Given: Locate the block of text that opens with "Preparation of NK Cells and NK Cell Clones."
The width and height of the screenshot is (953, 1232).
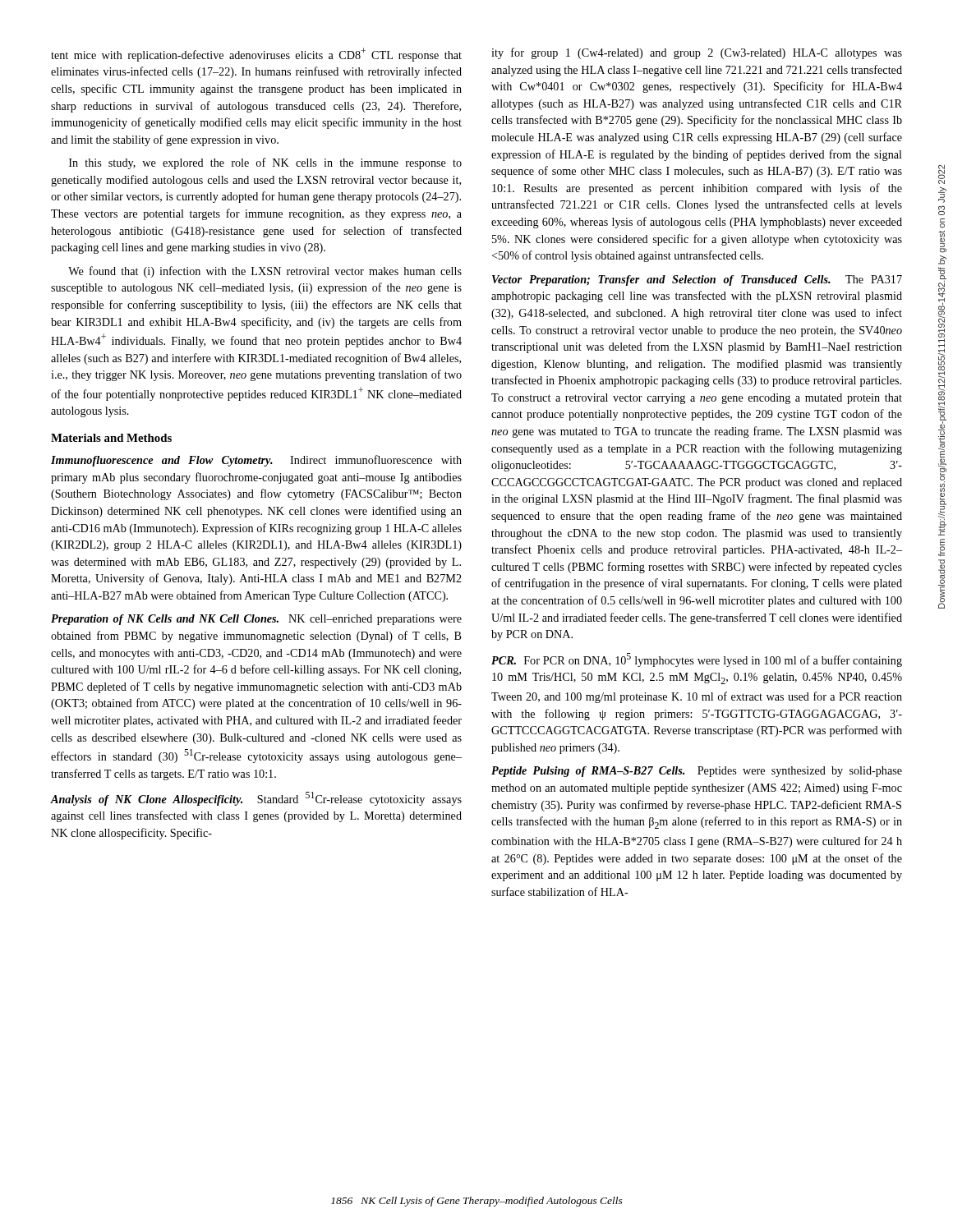Looking at the screenshot, I should (256, 696).
